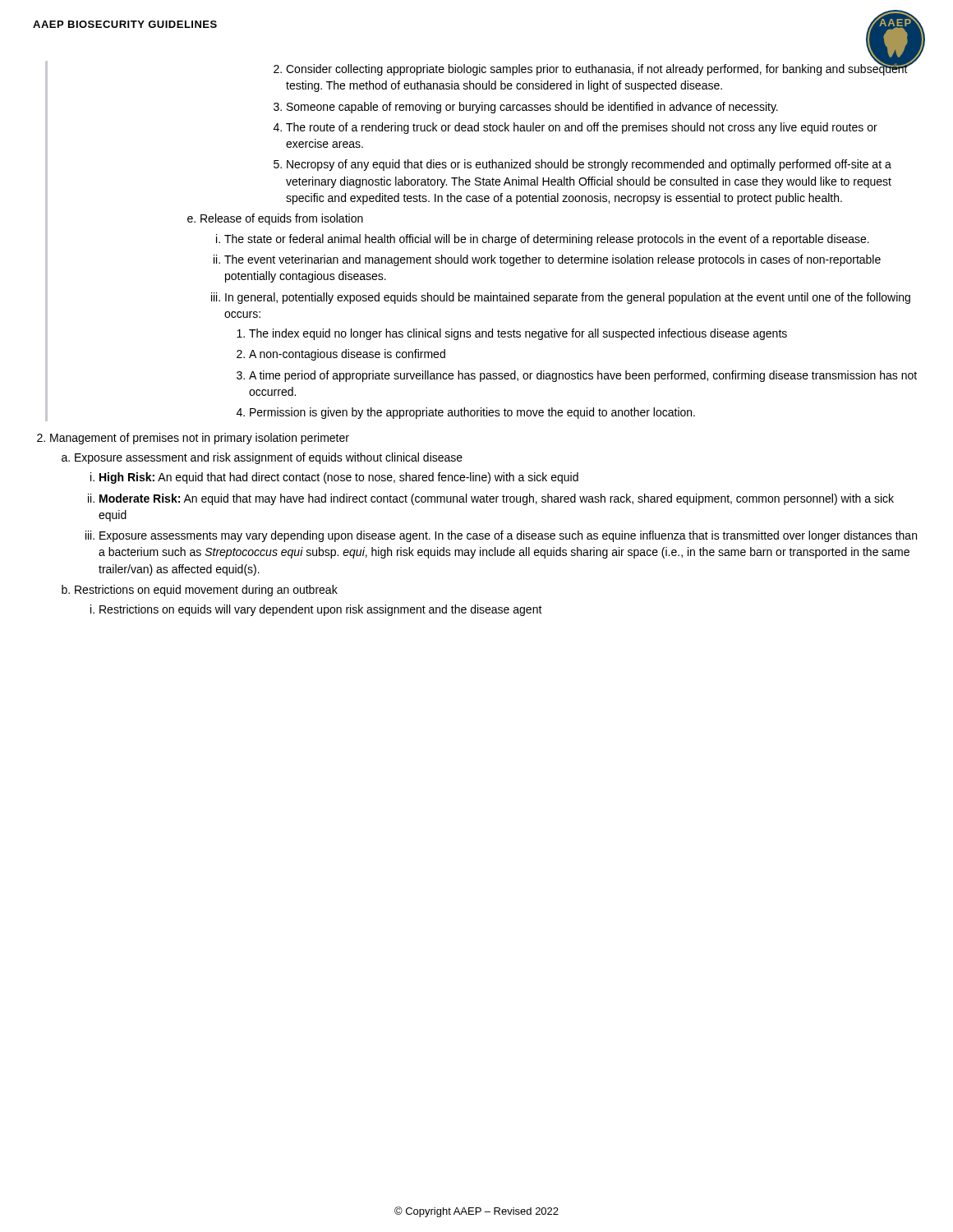Point to the region starting "Restrictions on equid movement during an"

(x=497, y=601)
